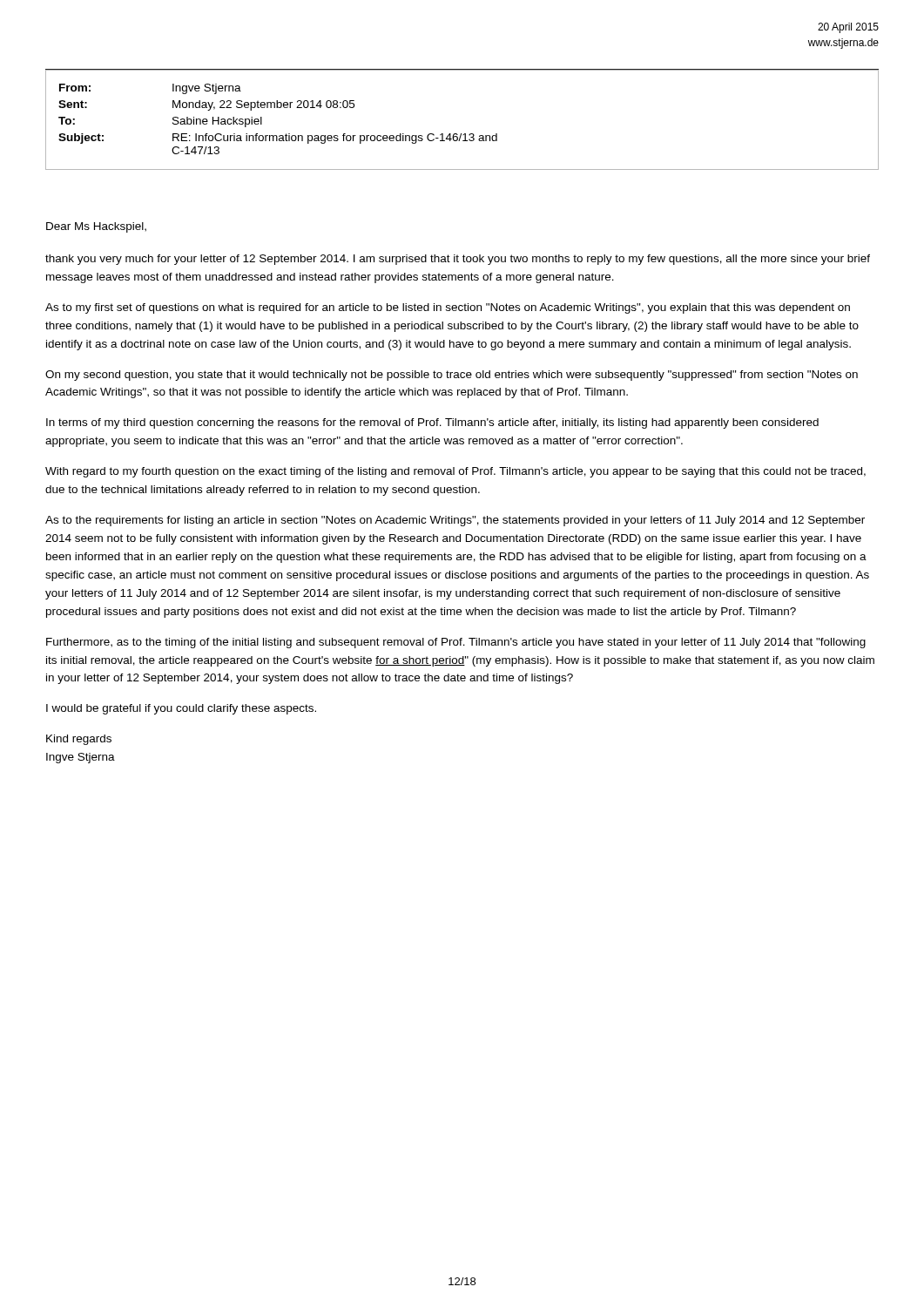Find a table
Viewport: 924px width, 1307px height.
[462, 120]
